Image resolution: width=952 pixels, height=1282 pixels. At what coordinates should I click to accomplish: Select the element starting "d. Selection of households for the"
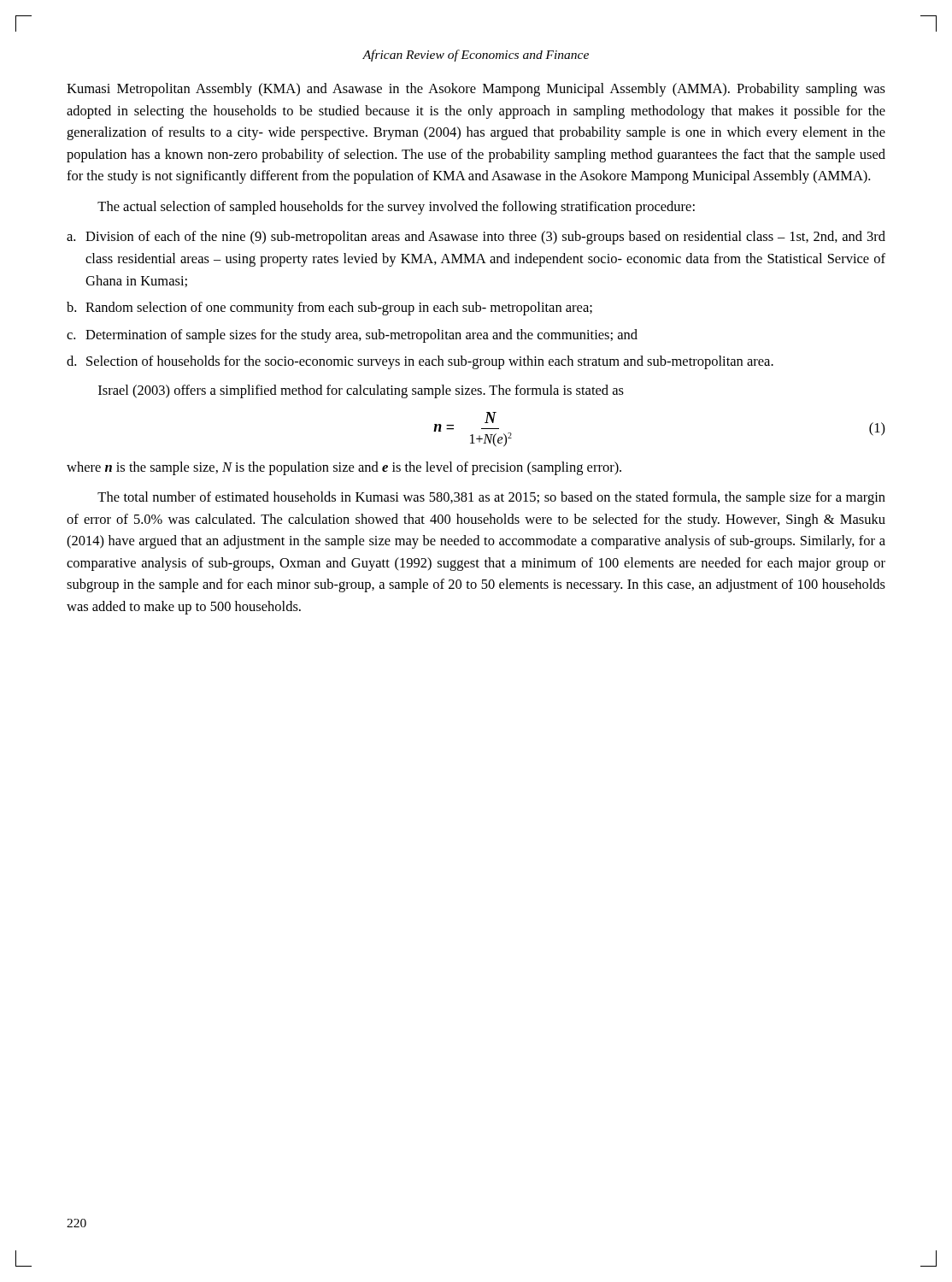point(476,362)
